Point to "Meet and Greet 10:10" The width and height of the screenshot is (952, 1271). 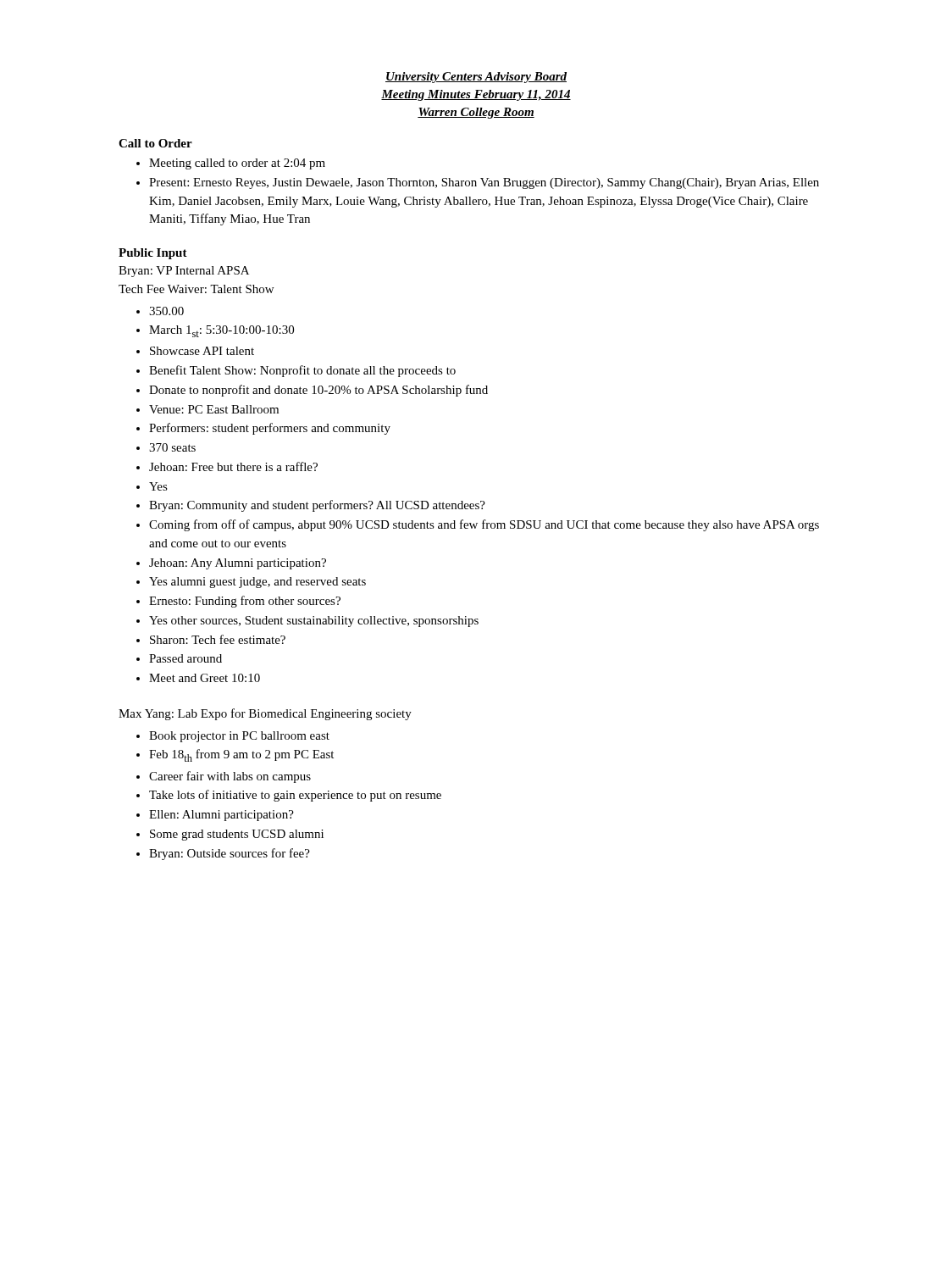point(205,678)
